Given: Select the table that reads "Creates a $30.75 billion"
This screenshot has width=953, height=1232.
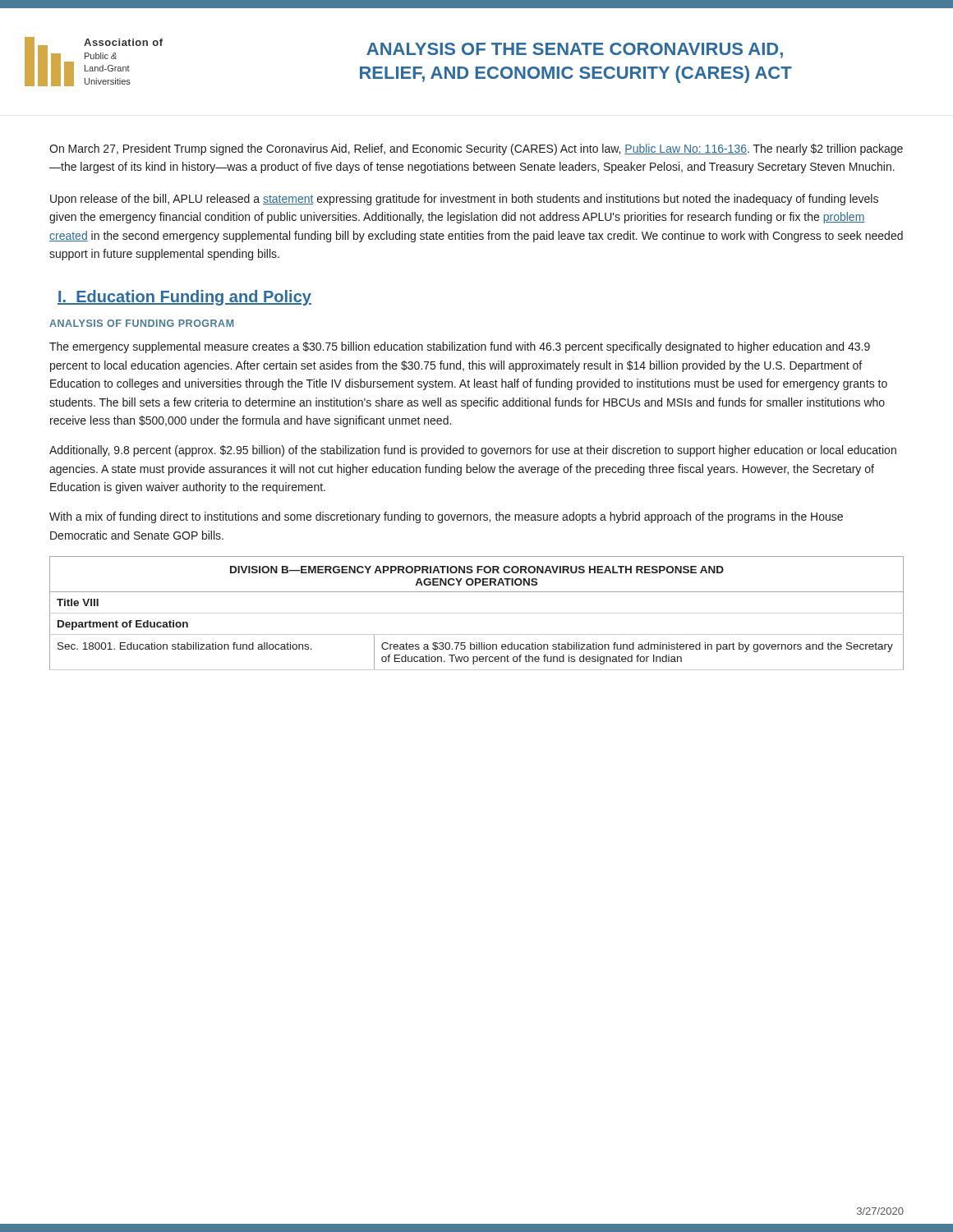Looking at the screenshot, I should click(x=476, y=613).
